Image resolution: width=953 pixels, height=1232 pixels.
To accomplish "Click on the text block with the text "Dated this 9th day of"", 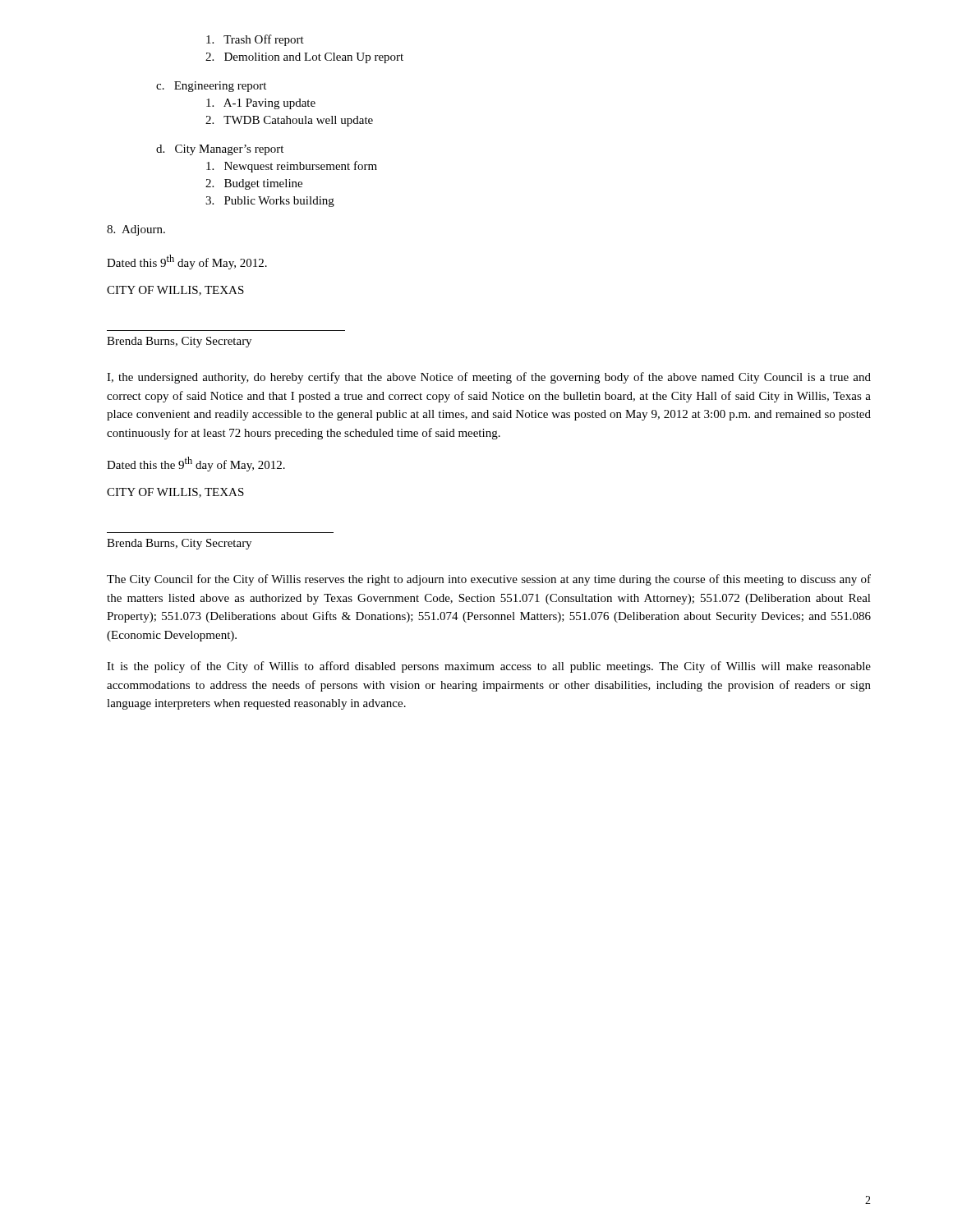I will [187, 261].
